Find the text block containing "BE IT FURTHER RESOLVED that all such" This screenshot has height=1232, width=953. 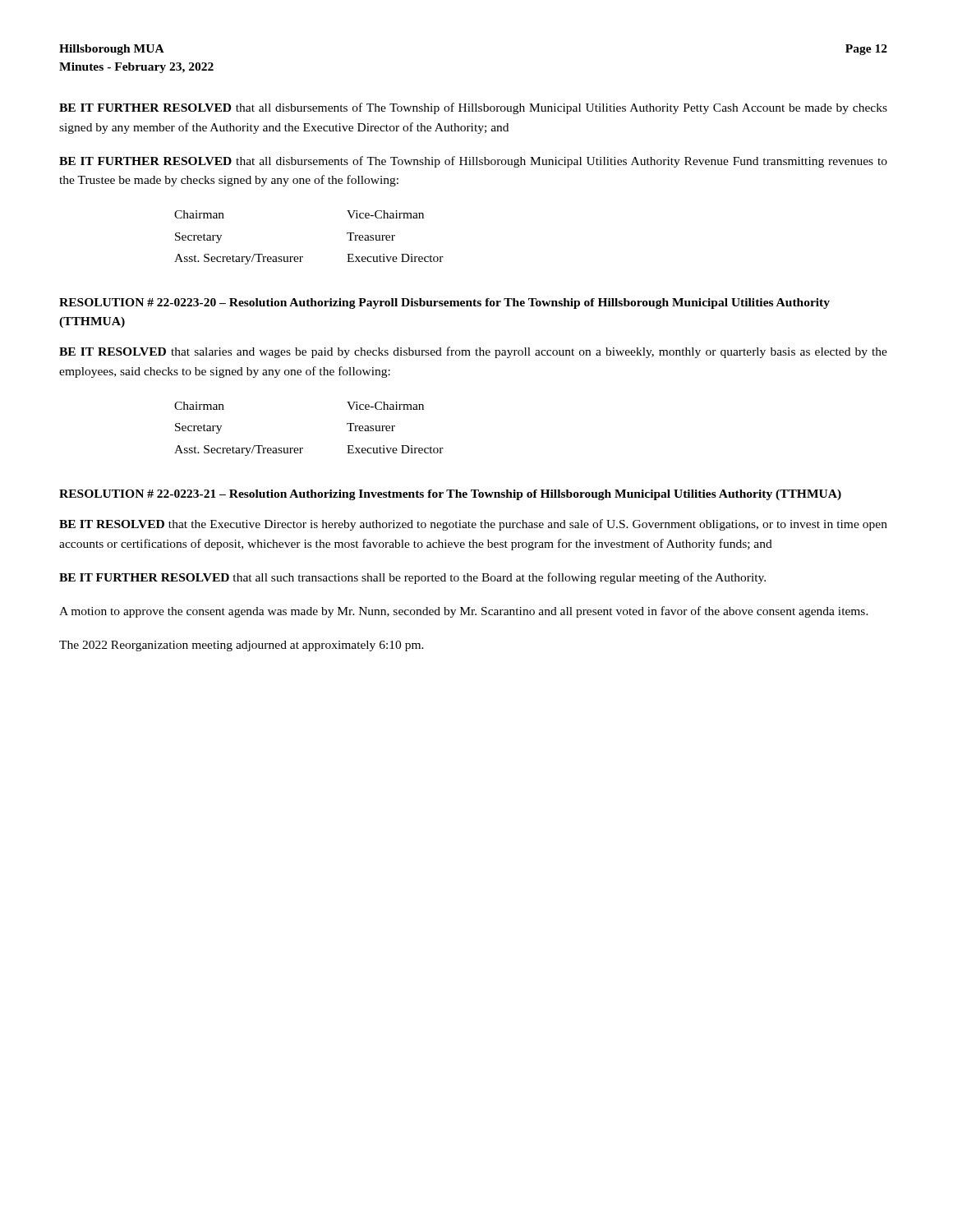coord(413,577)
